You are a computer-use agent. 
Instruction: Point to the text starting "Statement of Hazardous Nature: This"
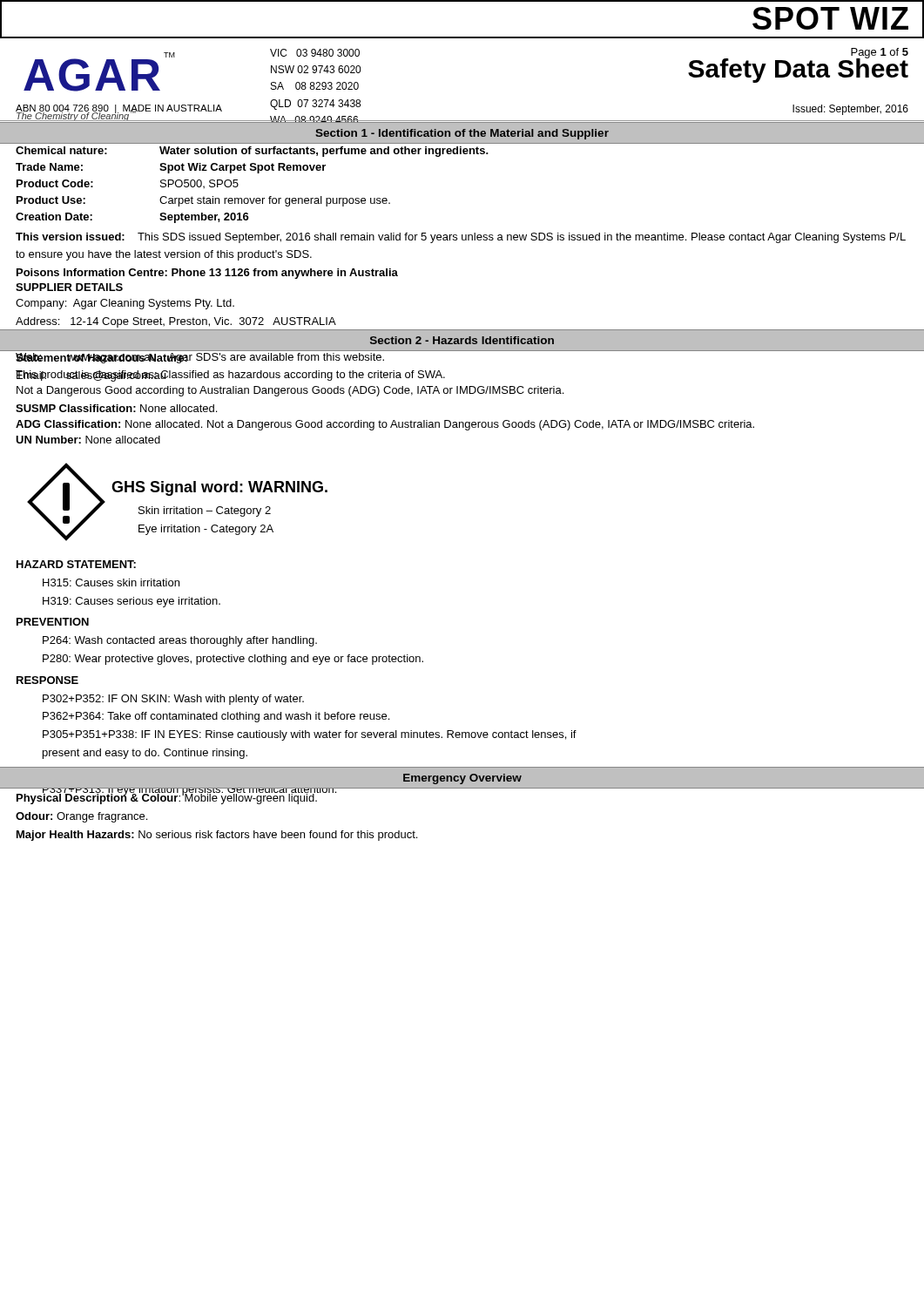pyautogui.click(x=200, y=358)
